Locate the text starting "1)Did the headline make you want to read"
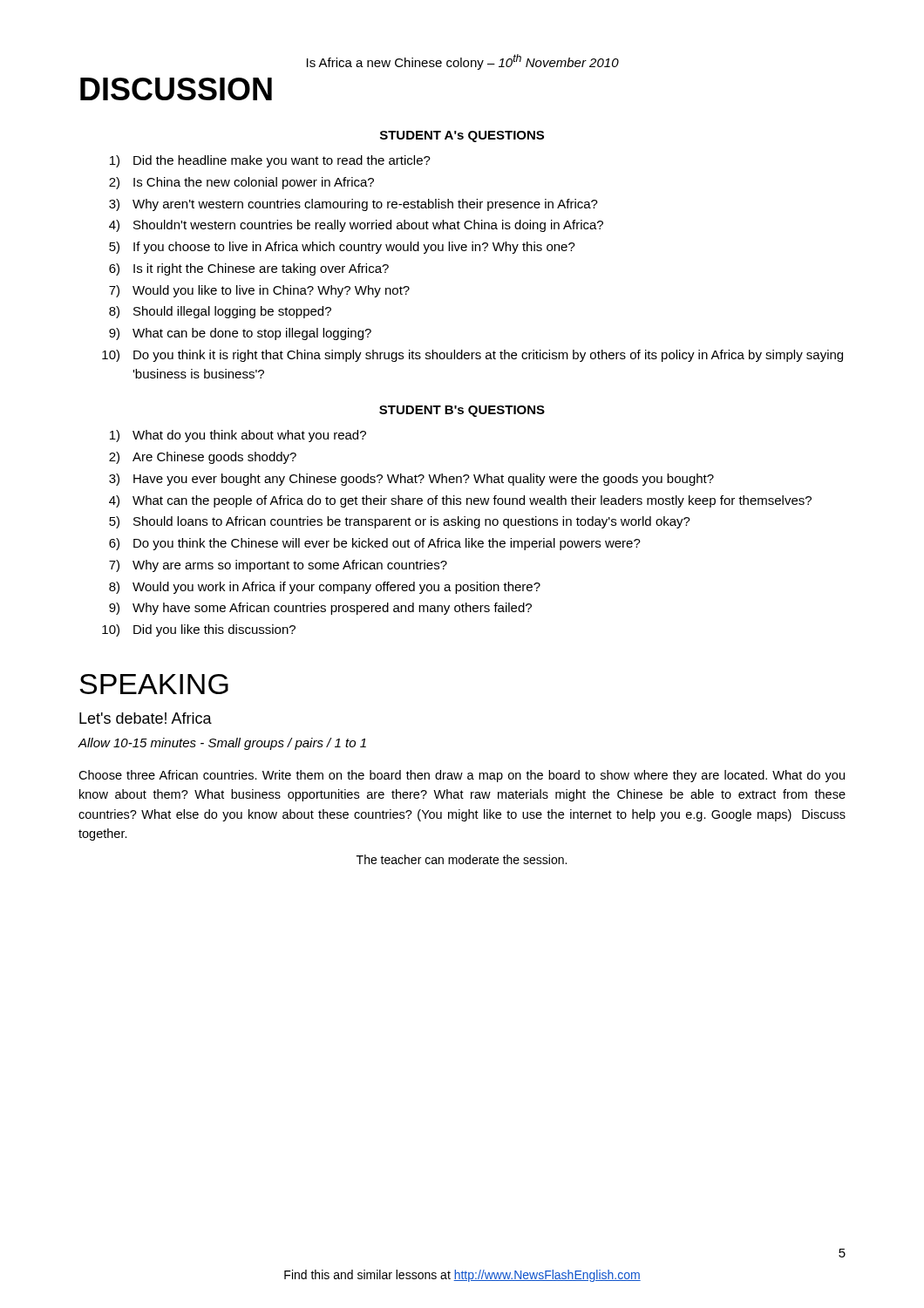Viewport: 924px width, 1308px height. click(x=270, y=161)
